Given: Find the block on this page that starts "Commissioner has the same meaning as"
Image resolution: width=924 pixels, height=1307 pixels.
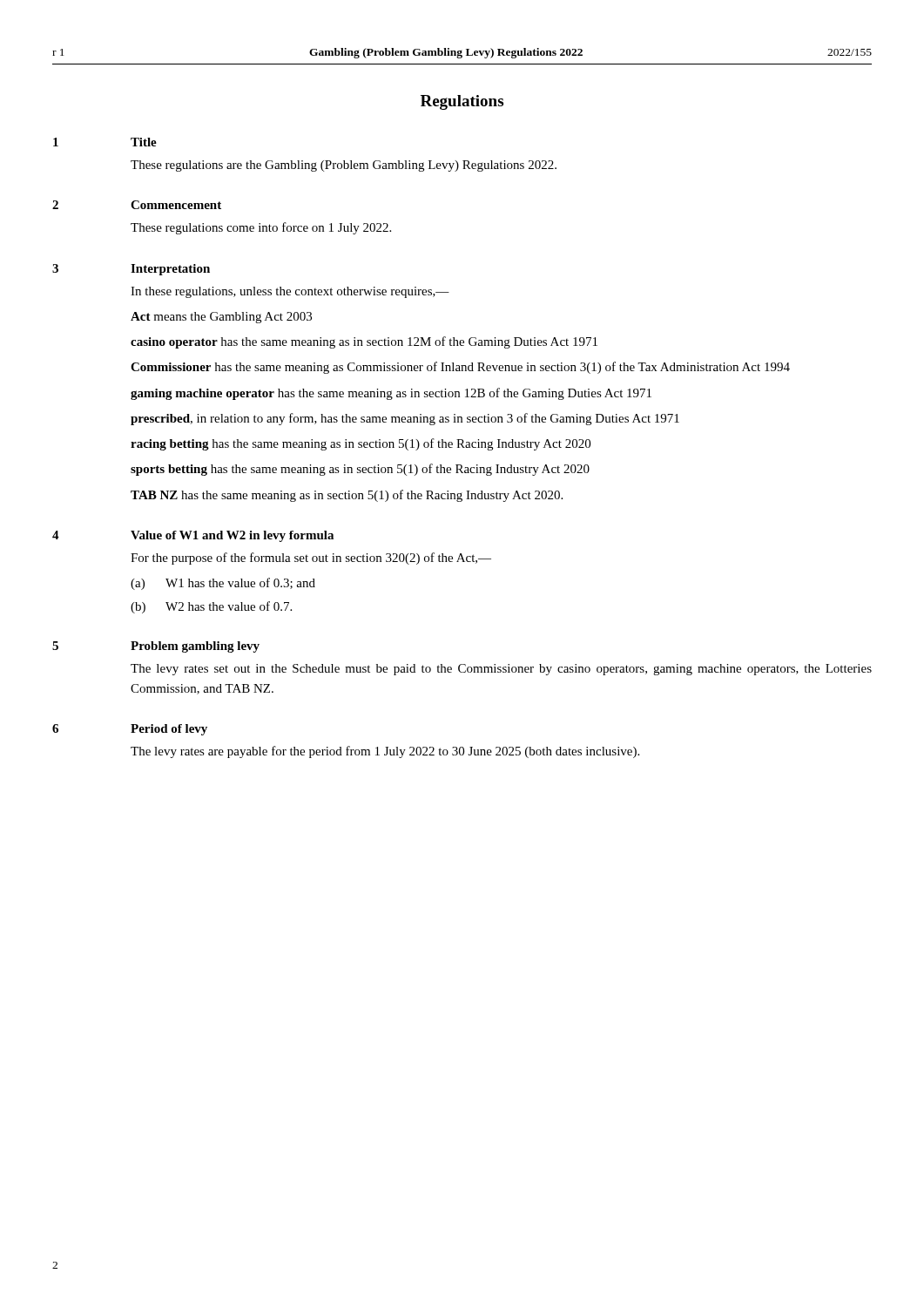Looking at the screenshot, I should point(460,367).
